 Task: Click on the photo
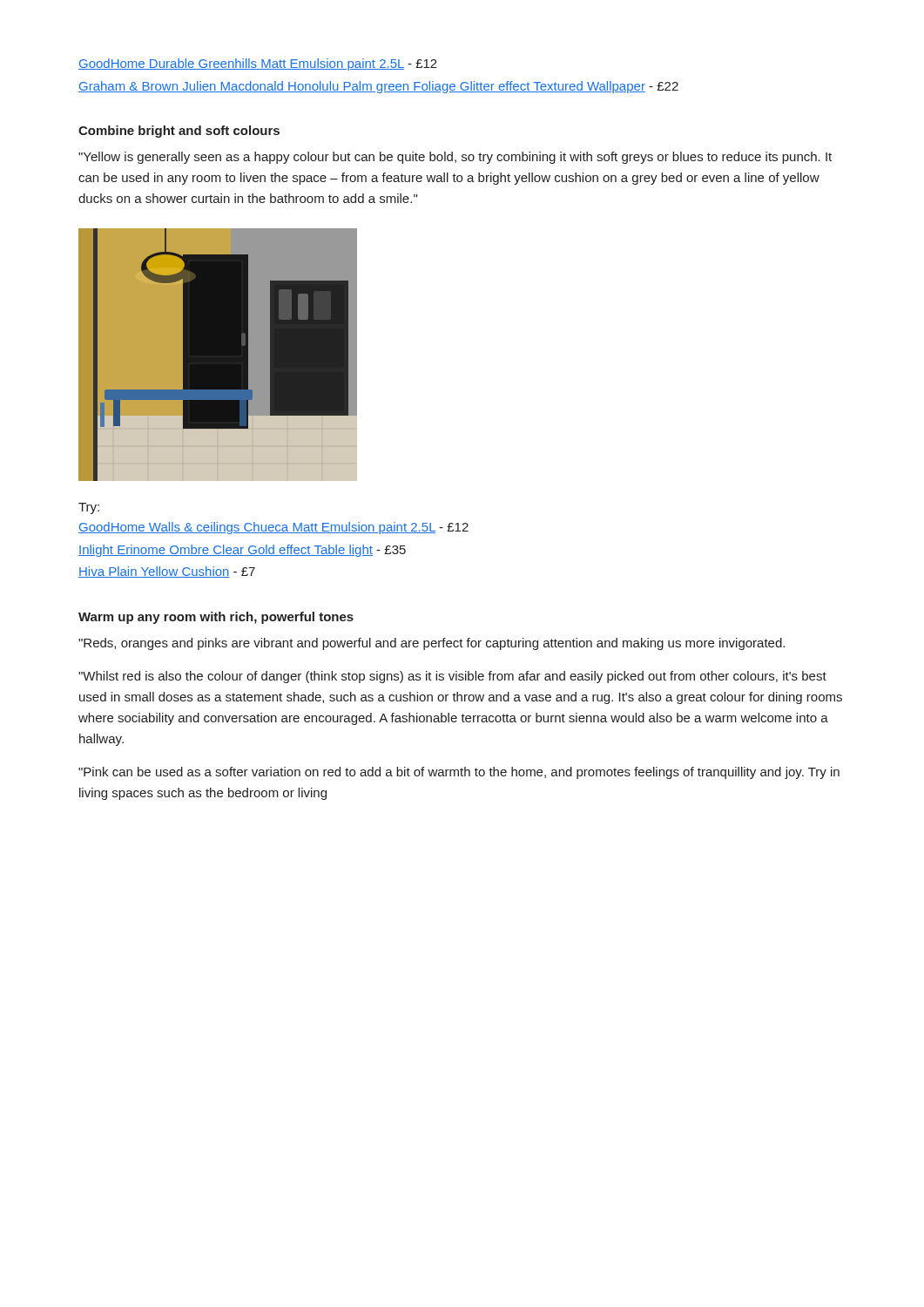(x=462, y=356)
